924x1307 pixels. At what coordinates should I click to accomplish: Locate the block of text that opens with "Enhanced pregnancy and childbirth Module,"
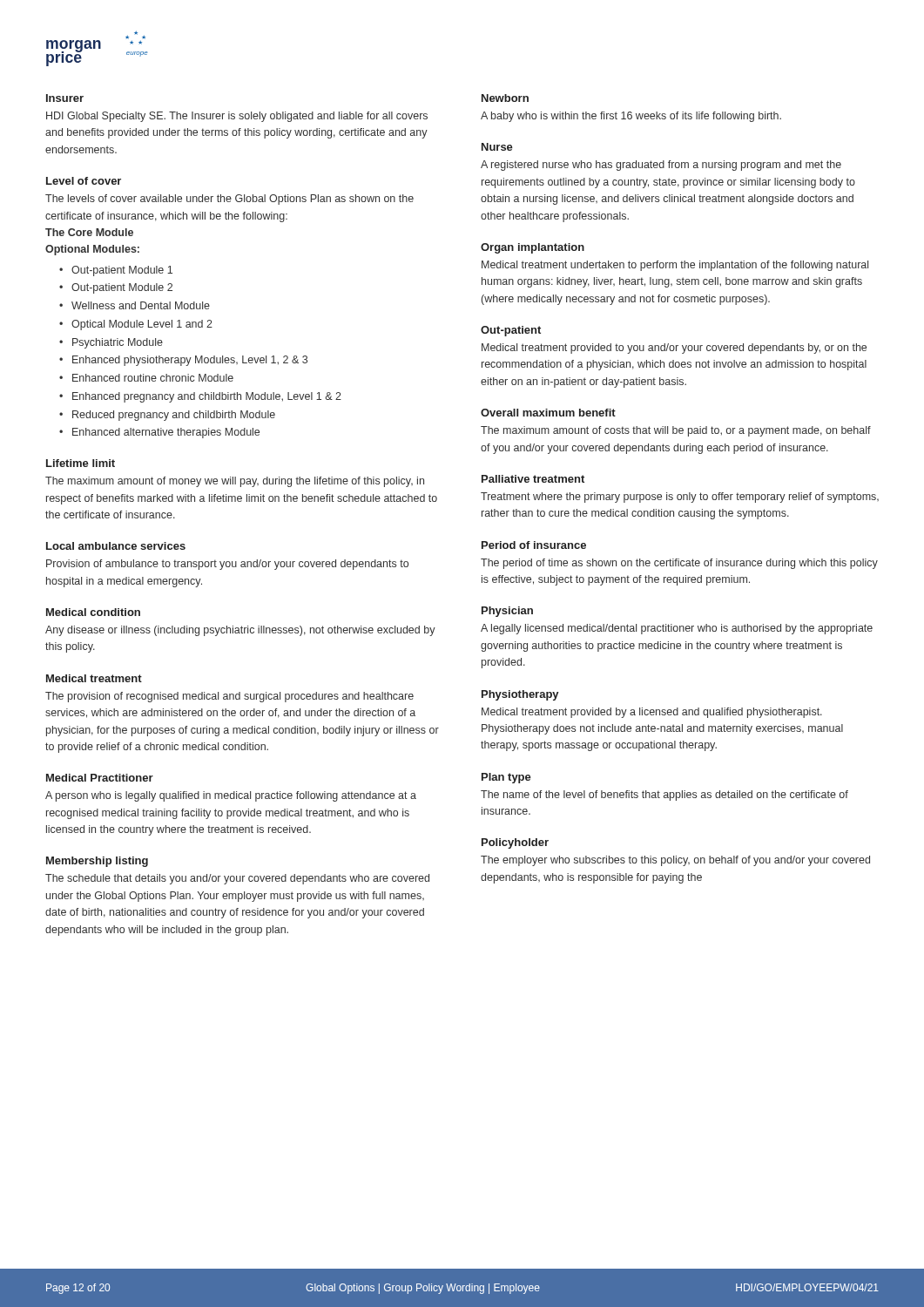click(206, 396)
